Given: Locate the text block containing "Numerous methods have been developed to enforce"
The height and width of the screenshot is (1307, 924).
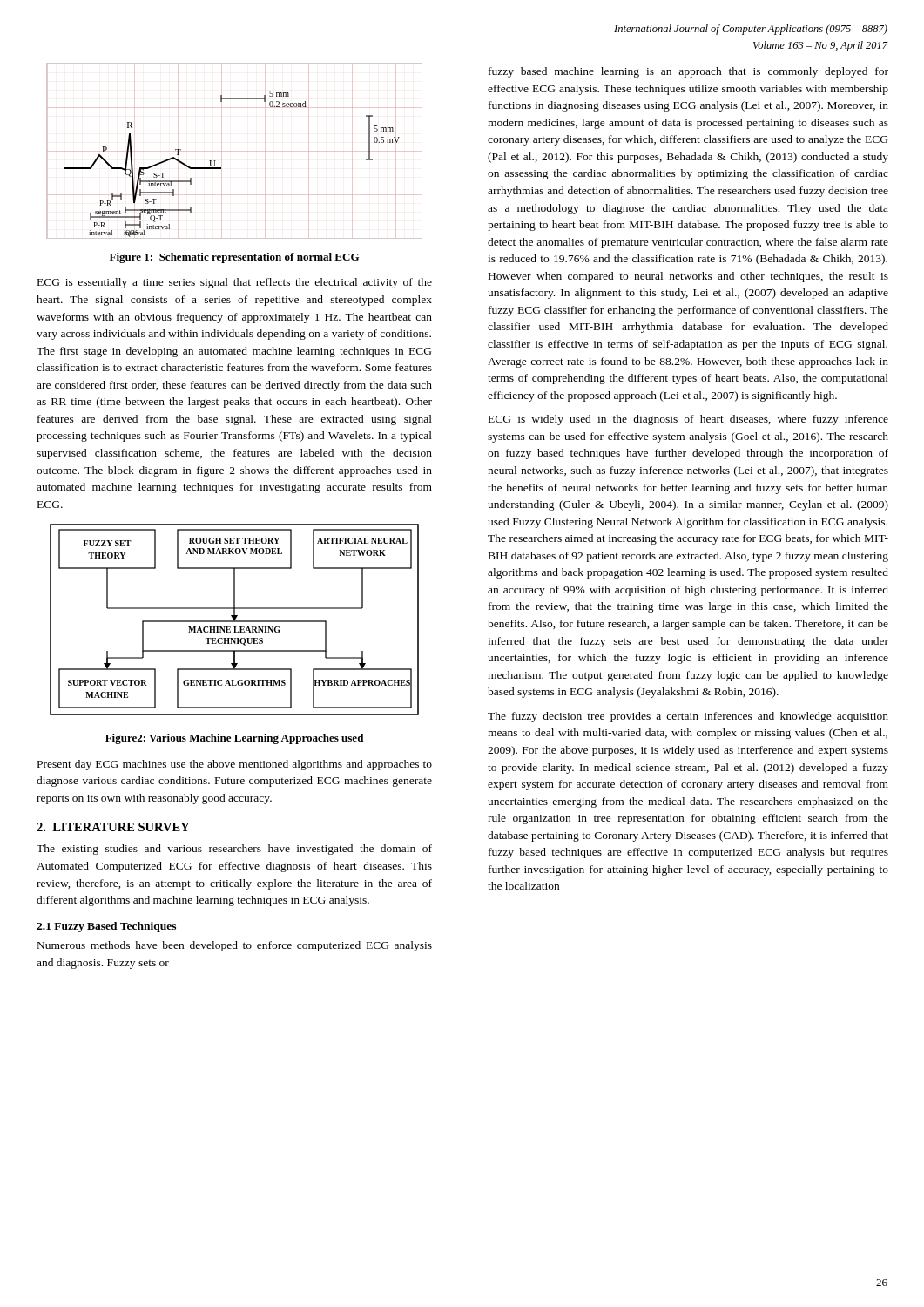Looking at the screenshot, I should [234, 954].
